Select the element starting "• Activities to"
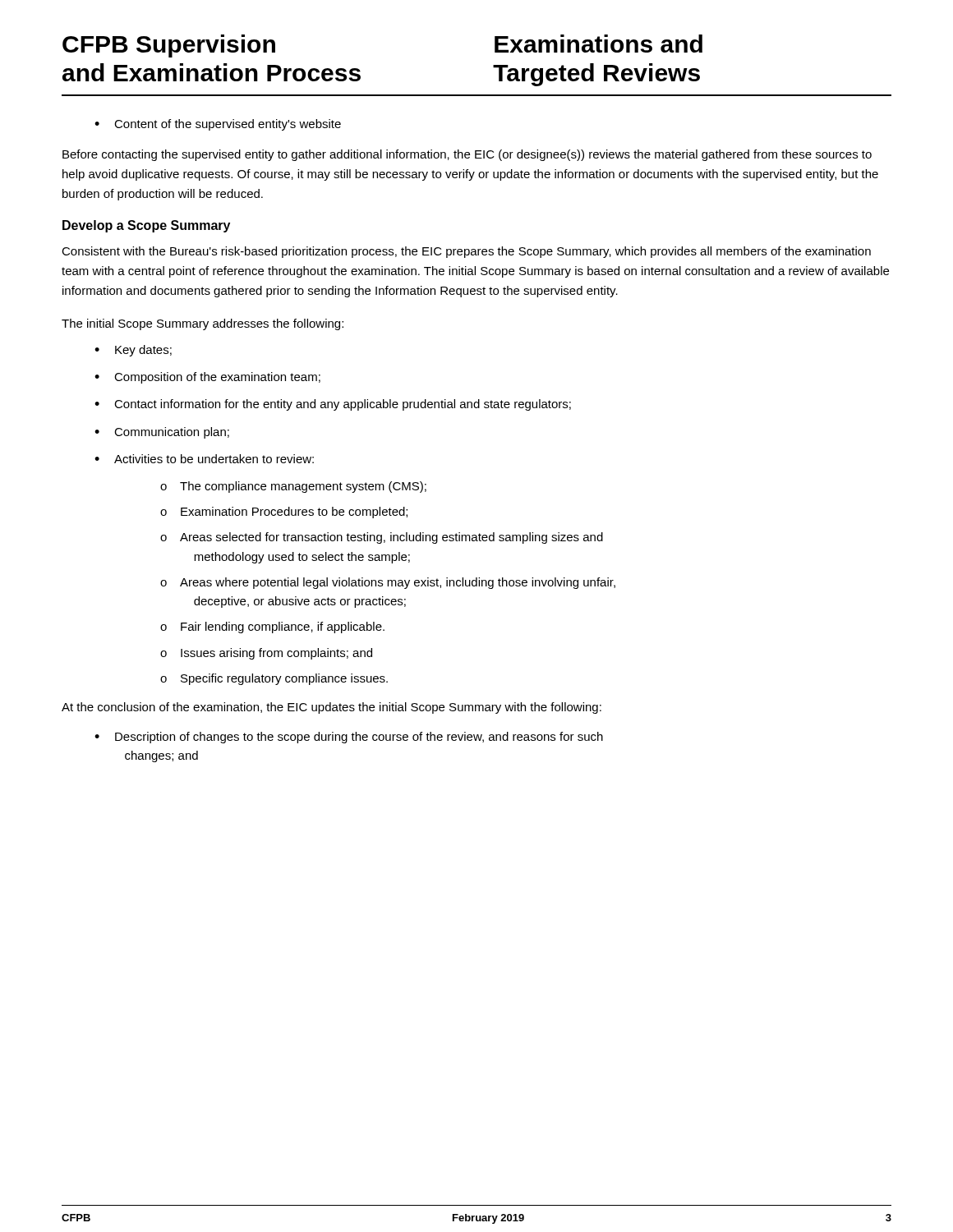This screenshot has height=1232, width=953. (x=205, y=459)
